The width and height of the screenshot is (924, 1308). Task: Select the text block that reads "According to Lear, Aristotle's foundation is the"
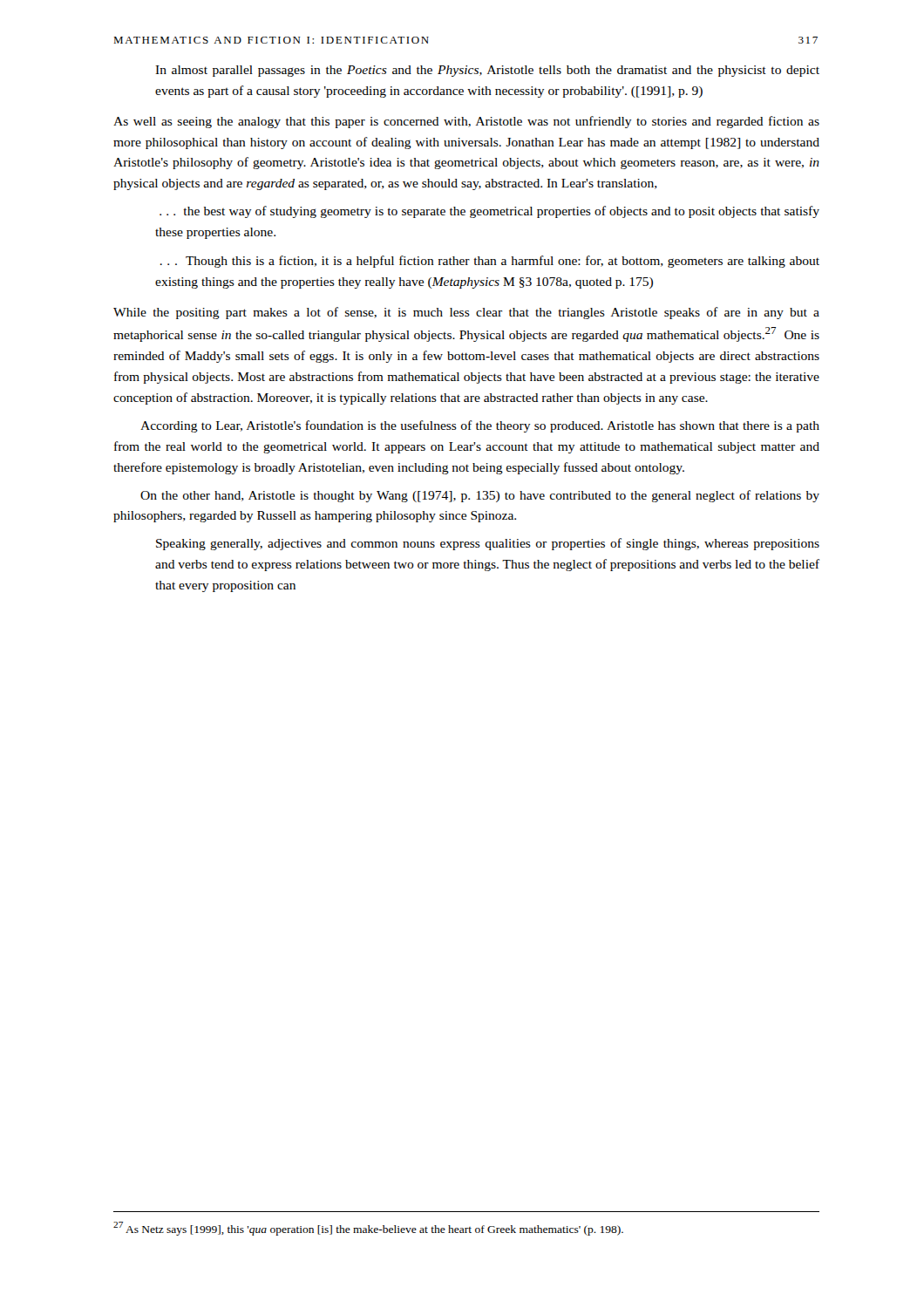point(466,446)
